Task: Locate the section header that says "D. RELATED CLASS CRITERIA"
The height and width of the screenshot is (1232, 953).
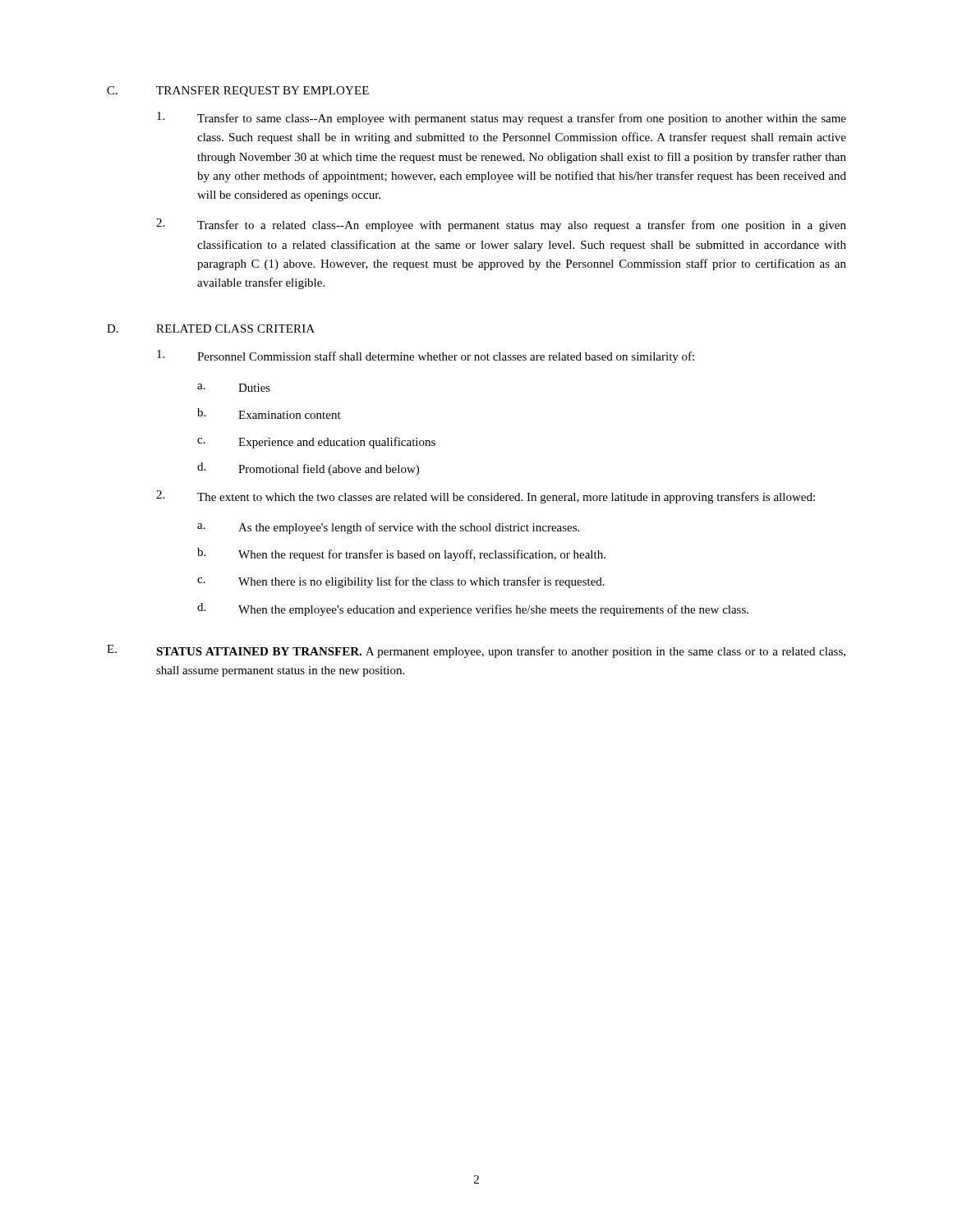Action: tap(211, 329)
